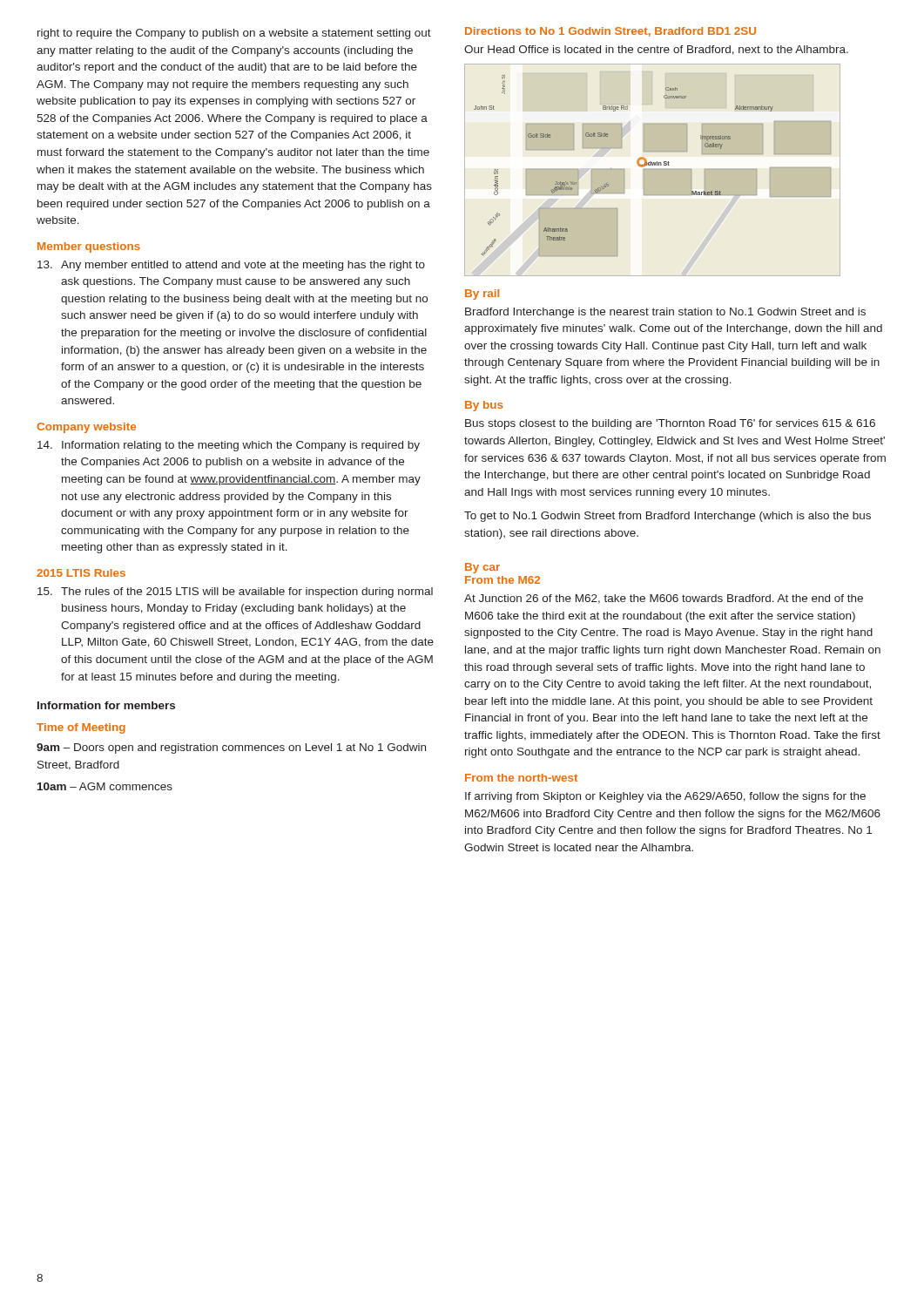Click on the element starting "By car"
924x1307 pixels.
pos(482,567)
